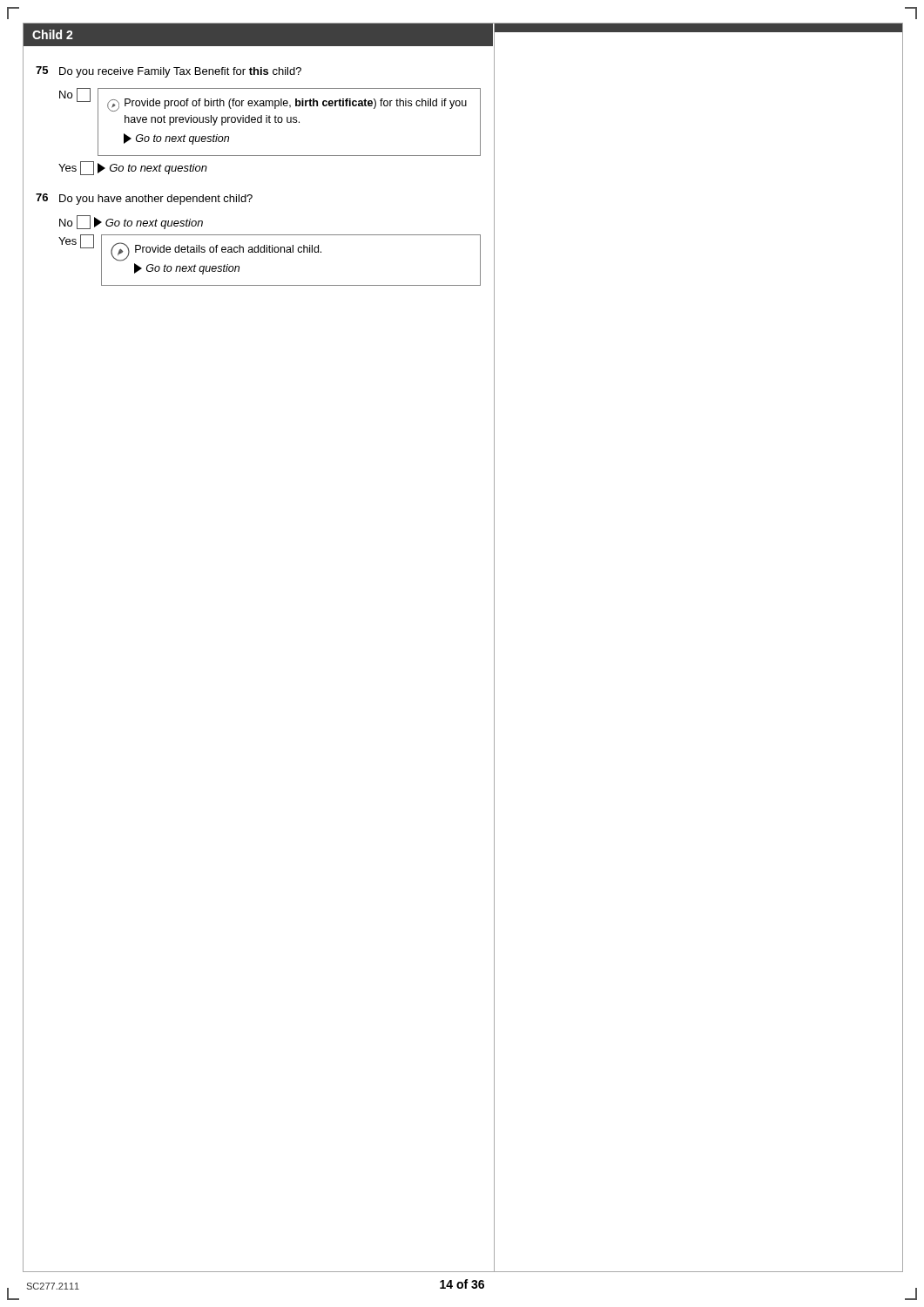Select the block starting "No Go to next question"
924x1307 pixels.
[131, 222]
